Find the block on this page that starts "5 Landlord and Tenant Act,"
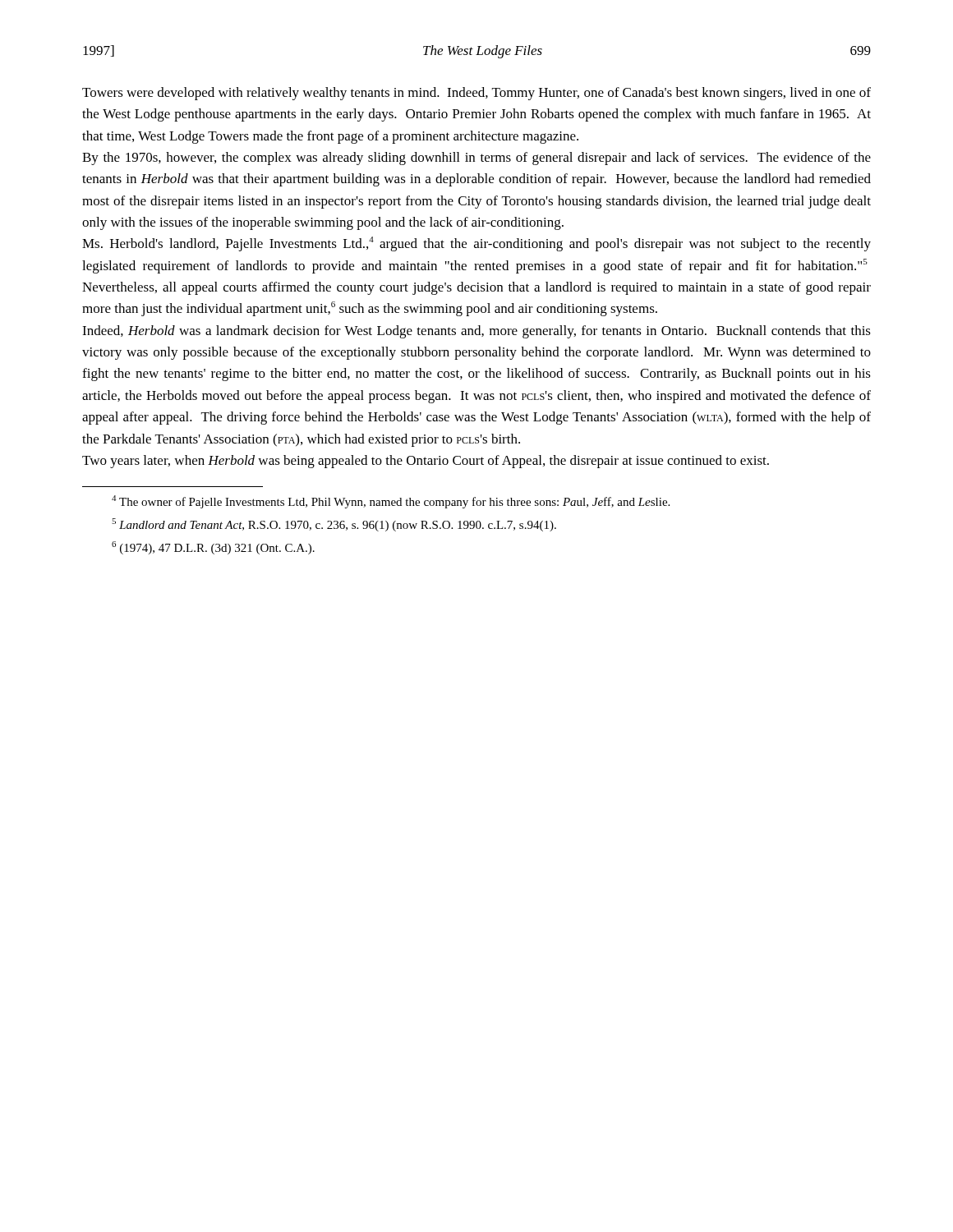Screen dimensions: 1232x953 click(334, 524)
